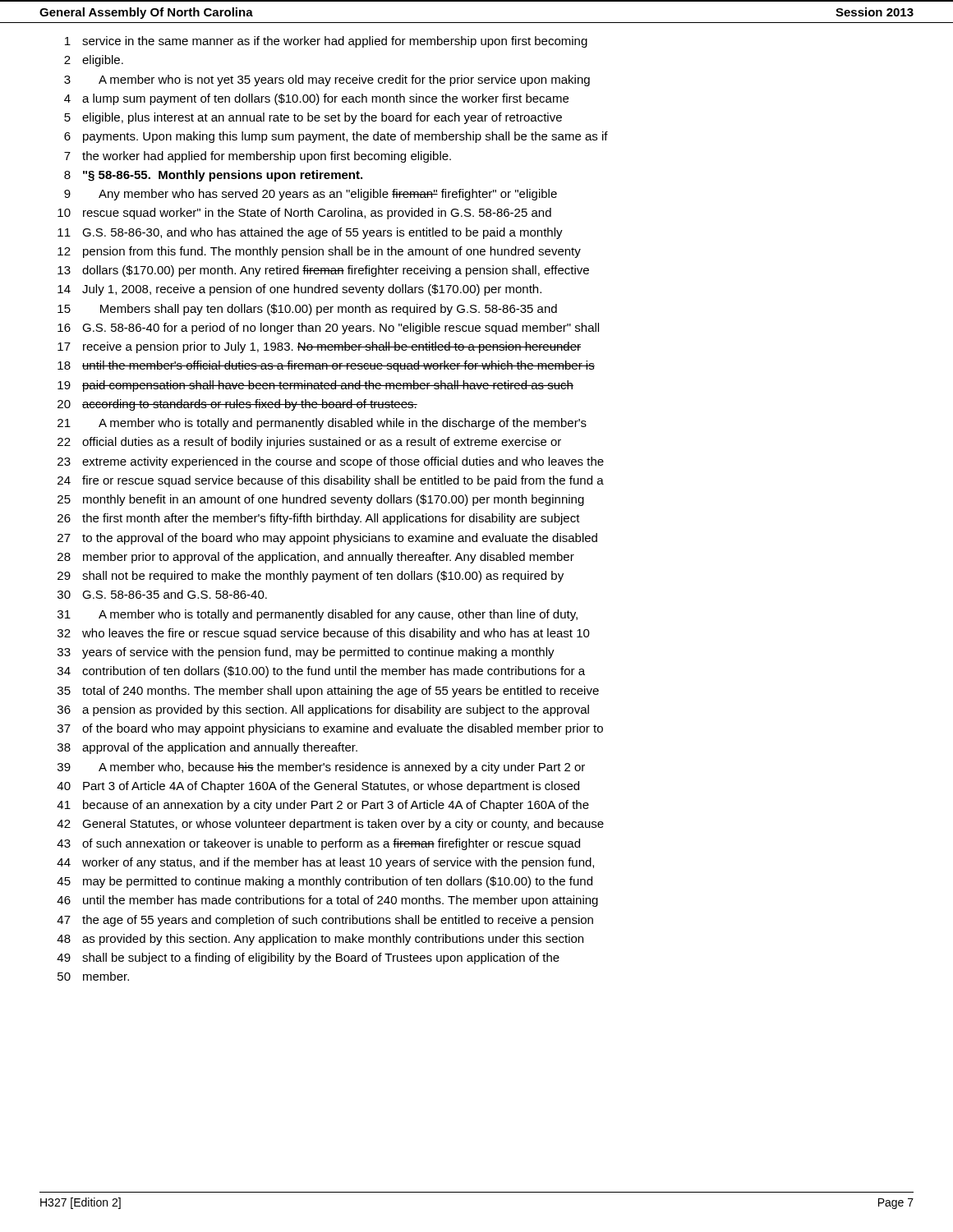Point to the element starting "8 "§ 58-86-55. Monthly pensions upon"

click(x=213, y=176)
